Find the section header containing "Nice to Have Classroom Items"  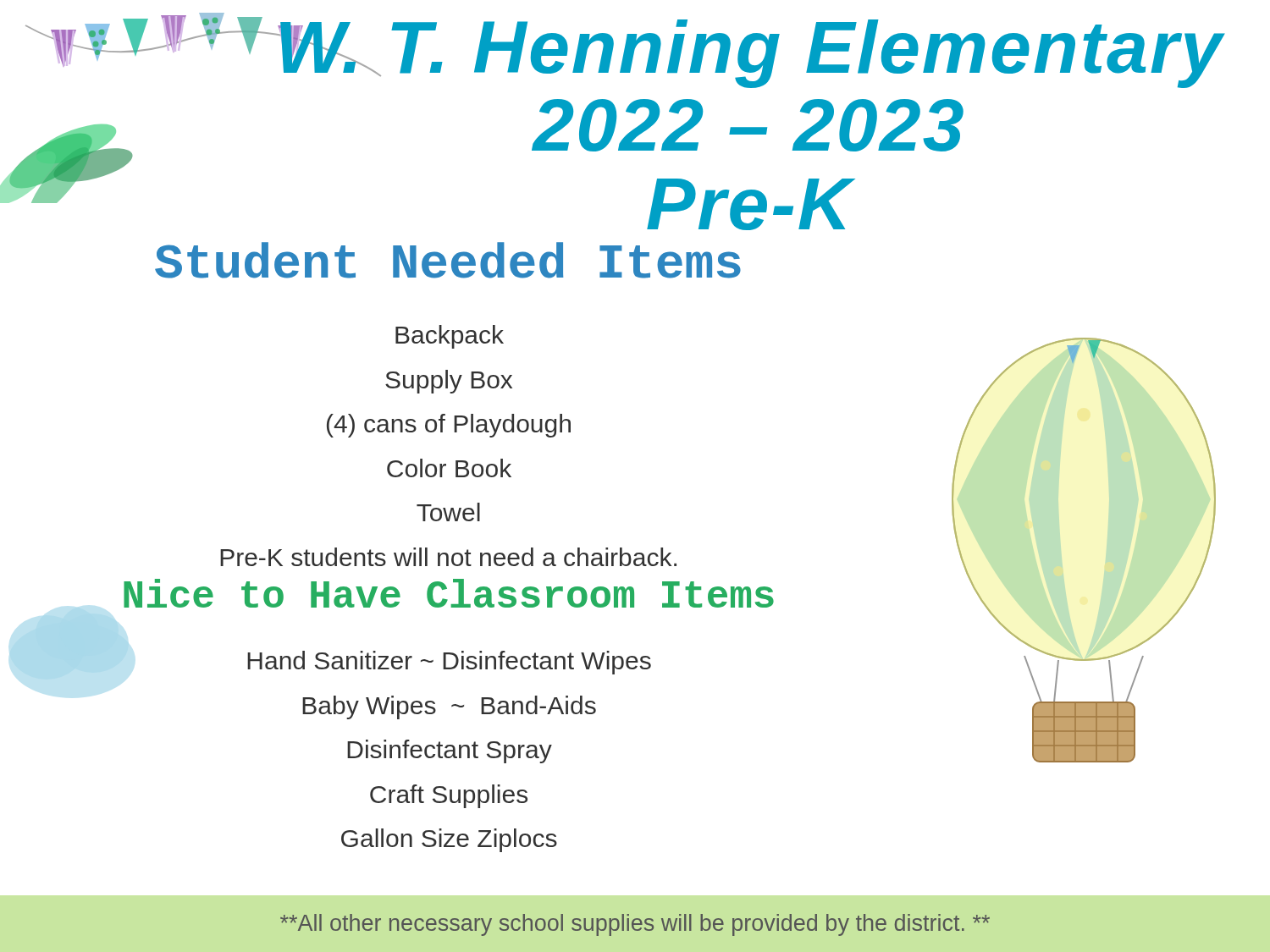[449, 597]
